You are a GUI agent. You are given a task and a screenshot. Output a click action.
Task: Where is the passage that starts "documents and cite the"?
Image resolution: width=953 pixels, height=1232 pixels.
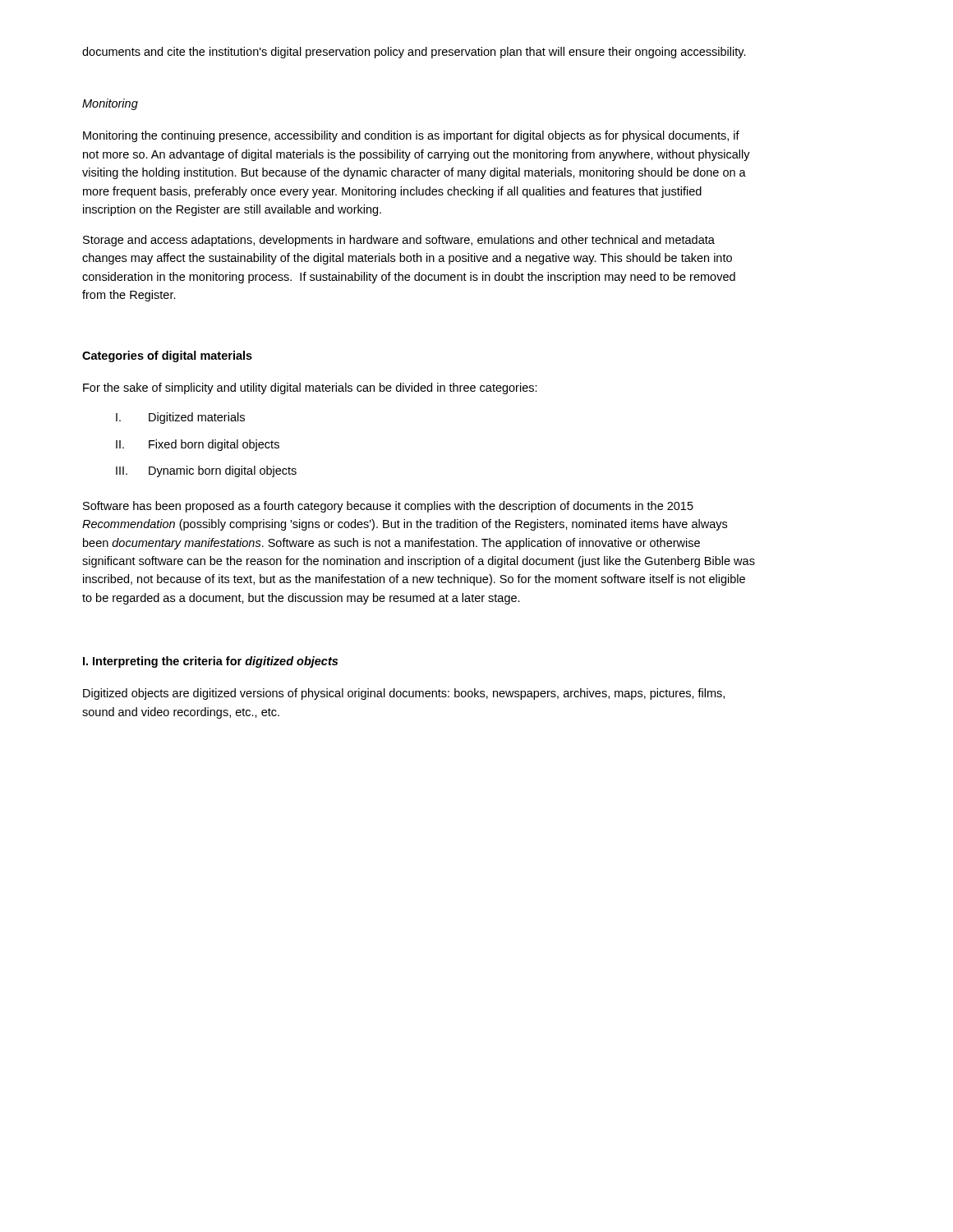(x=414, y=52)
